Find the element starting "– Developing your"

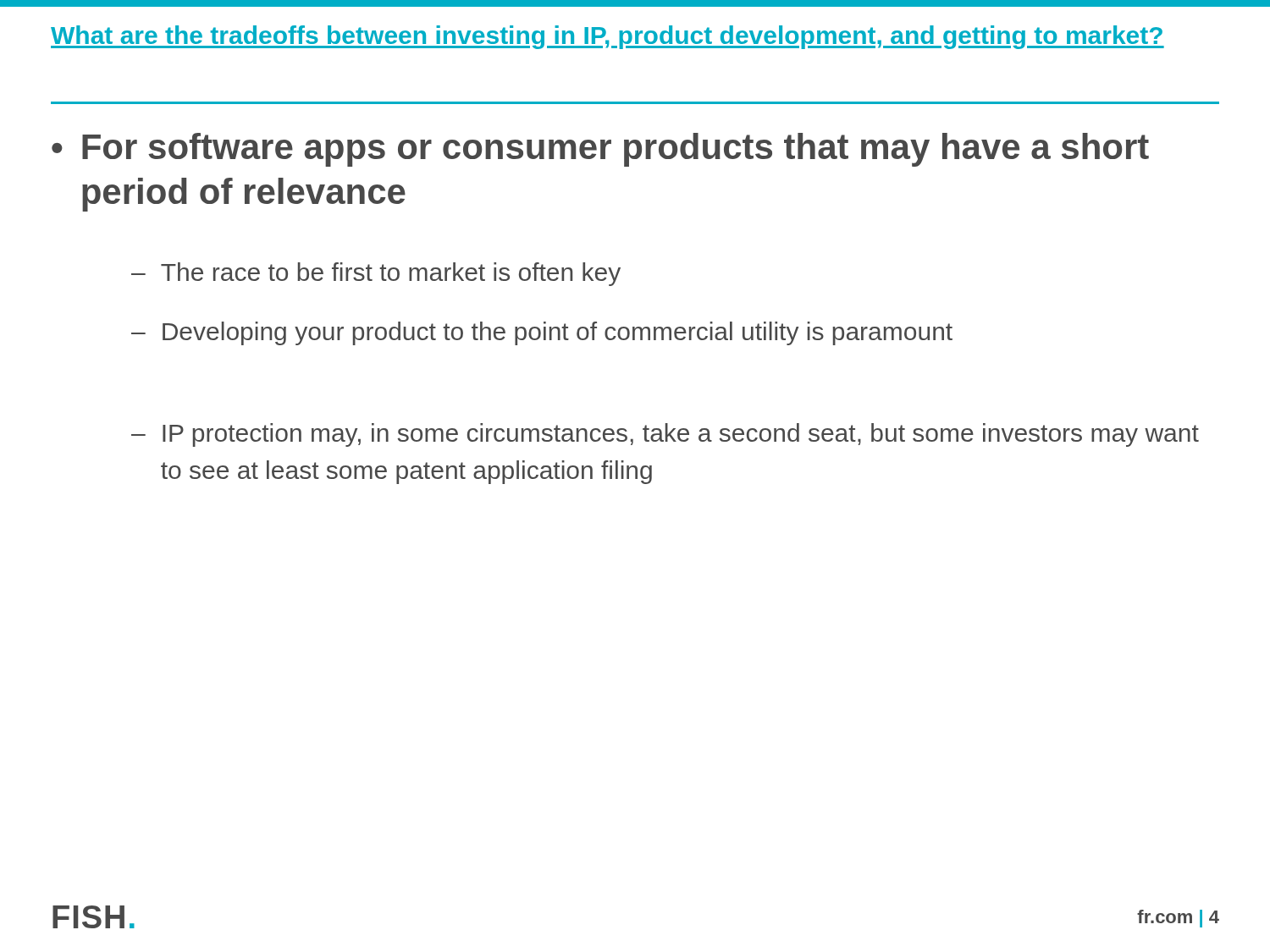(x=542, y=332)
